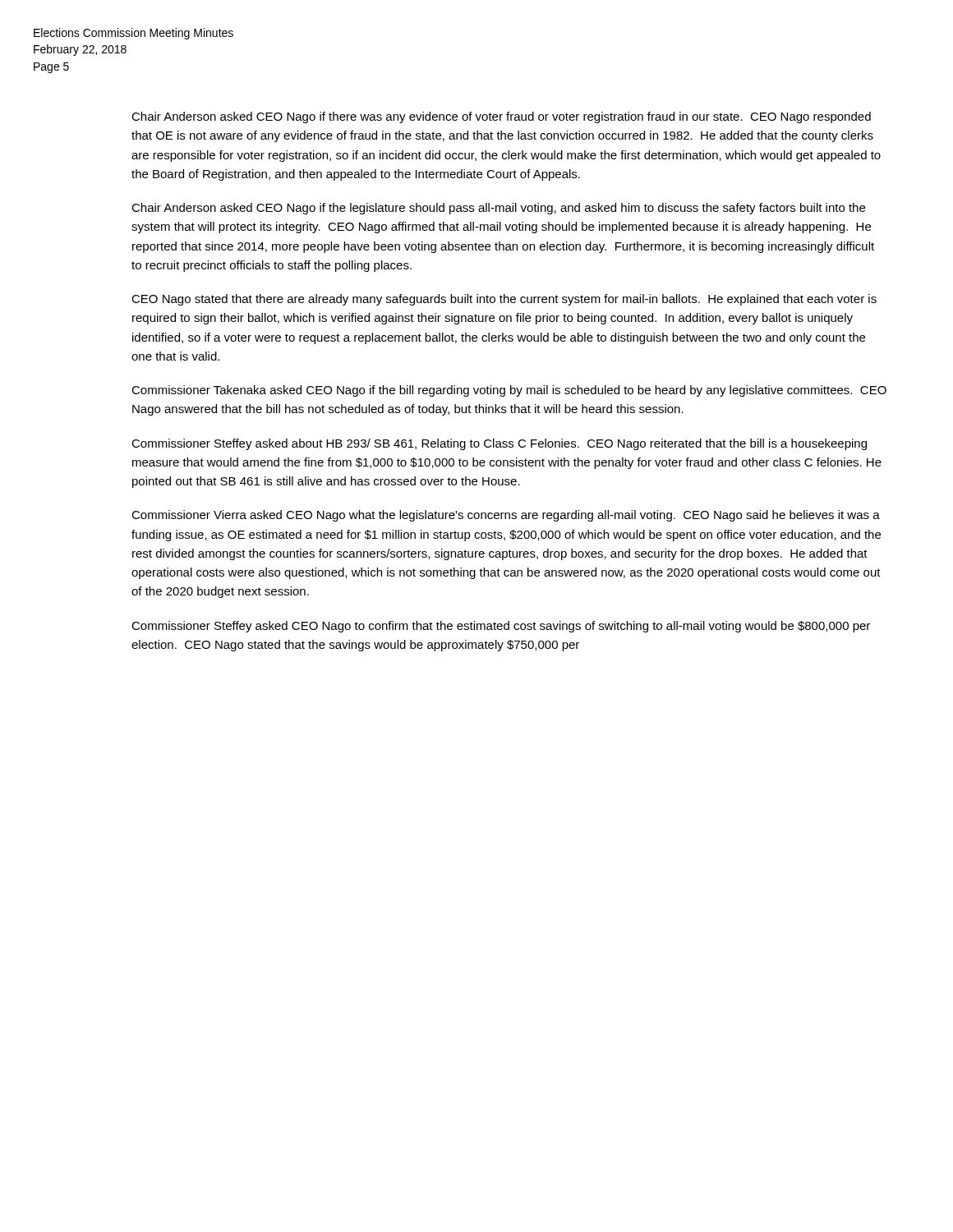Click on the text block containing "Chair Anderson asked CEO Nago if there was"
The image size is (953, 1232).
(506, 145)
